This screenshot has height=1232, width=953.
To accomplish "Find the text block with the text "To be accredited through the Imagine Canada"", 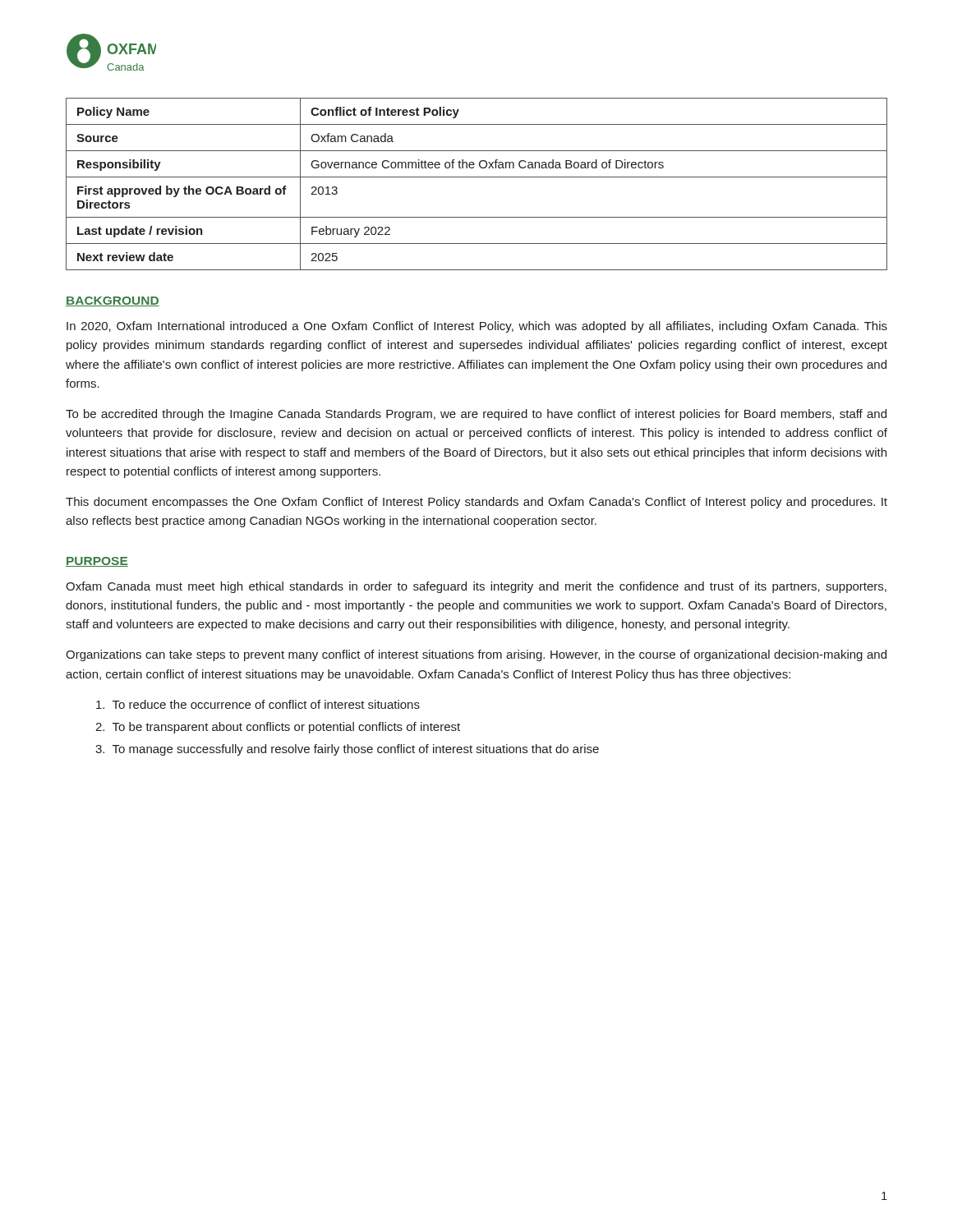I will pos(476,442).
